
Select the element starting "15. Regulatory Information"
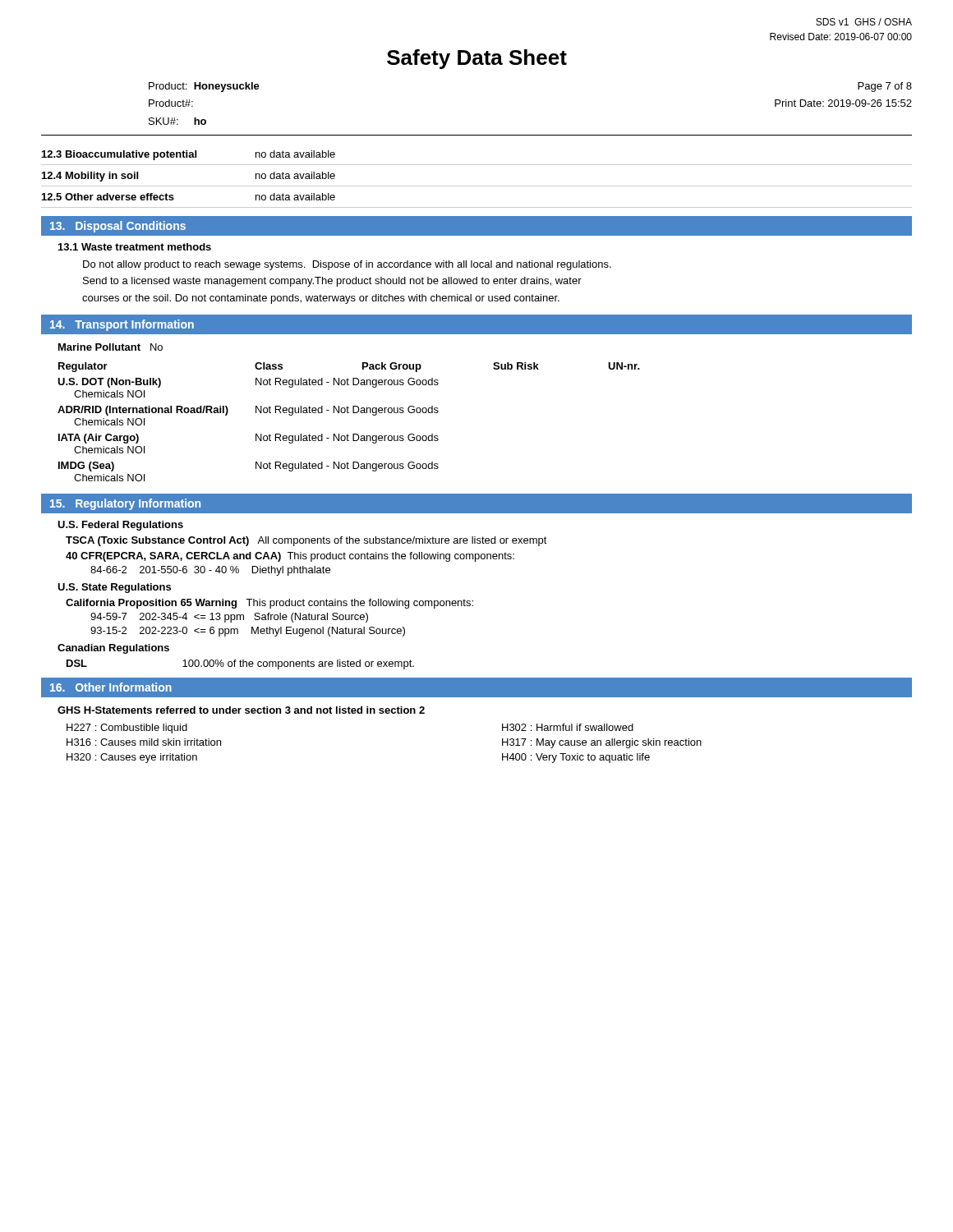(125, 503)
